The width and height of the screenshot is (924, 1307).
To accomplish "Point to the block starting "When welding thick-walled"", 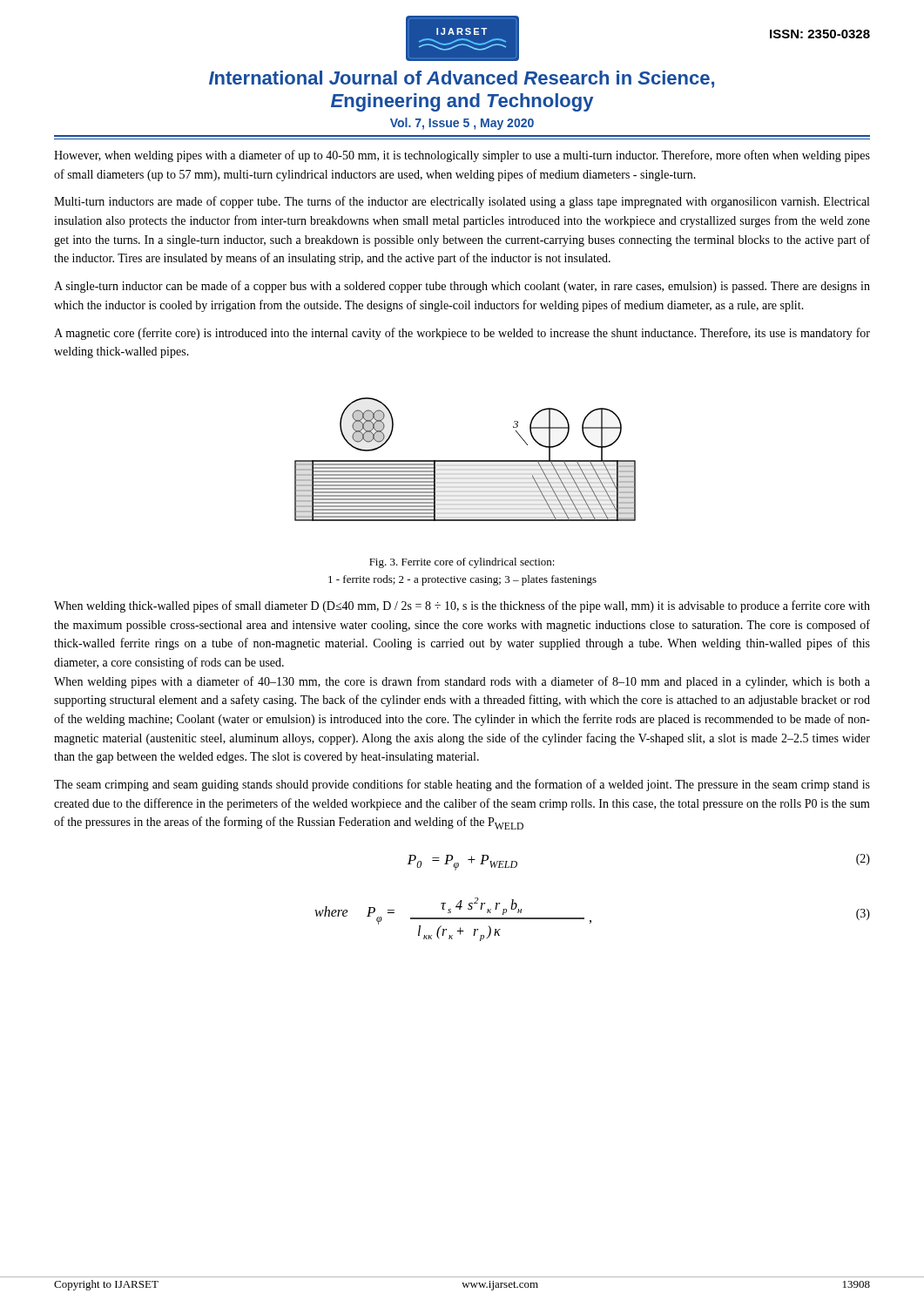I will [x=462, y=682].
